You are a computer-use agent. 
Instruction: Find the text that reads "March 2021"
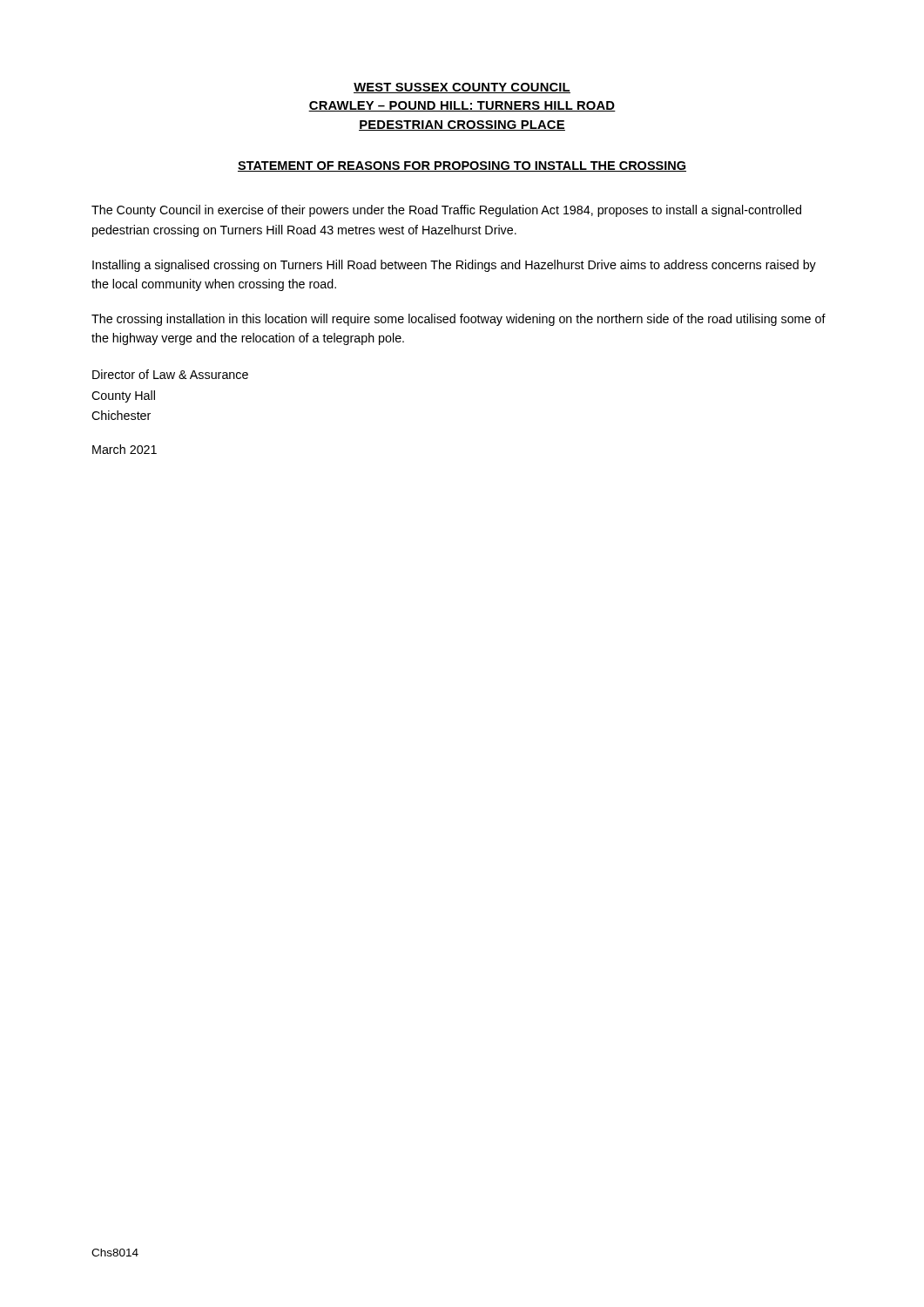(x=125, y=449)
